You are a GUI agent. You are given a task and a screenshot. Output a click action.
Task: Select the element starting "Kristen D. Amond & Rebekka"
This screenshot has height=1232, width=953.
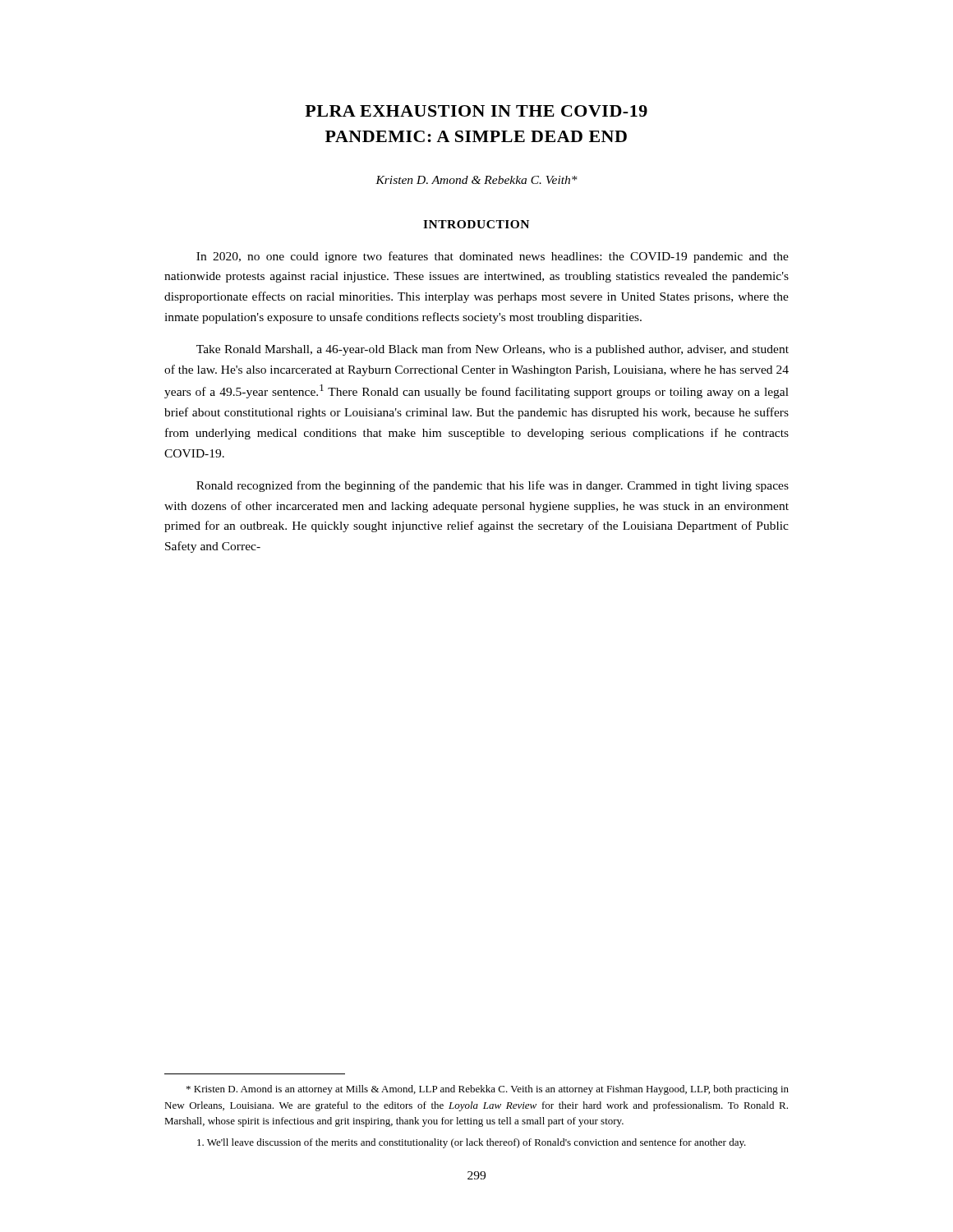[476, 179]
